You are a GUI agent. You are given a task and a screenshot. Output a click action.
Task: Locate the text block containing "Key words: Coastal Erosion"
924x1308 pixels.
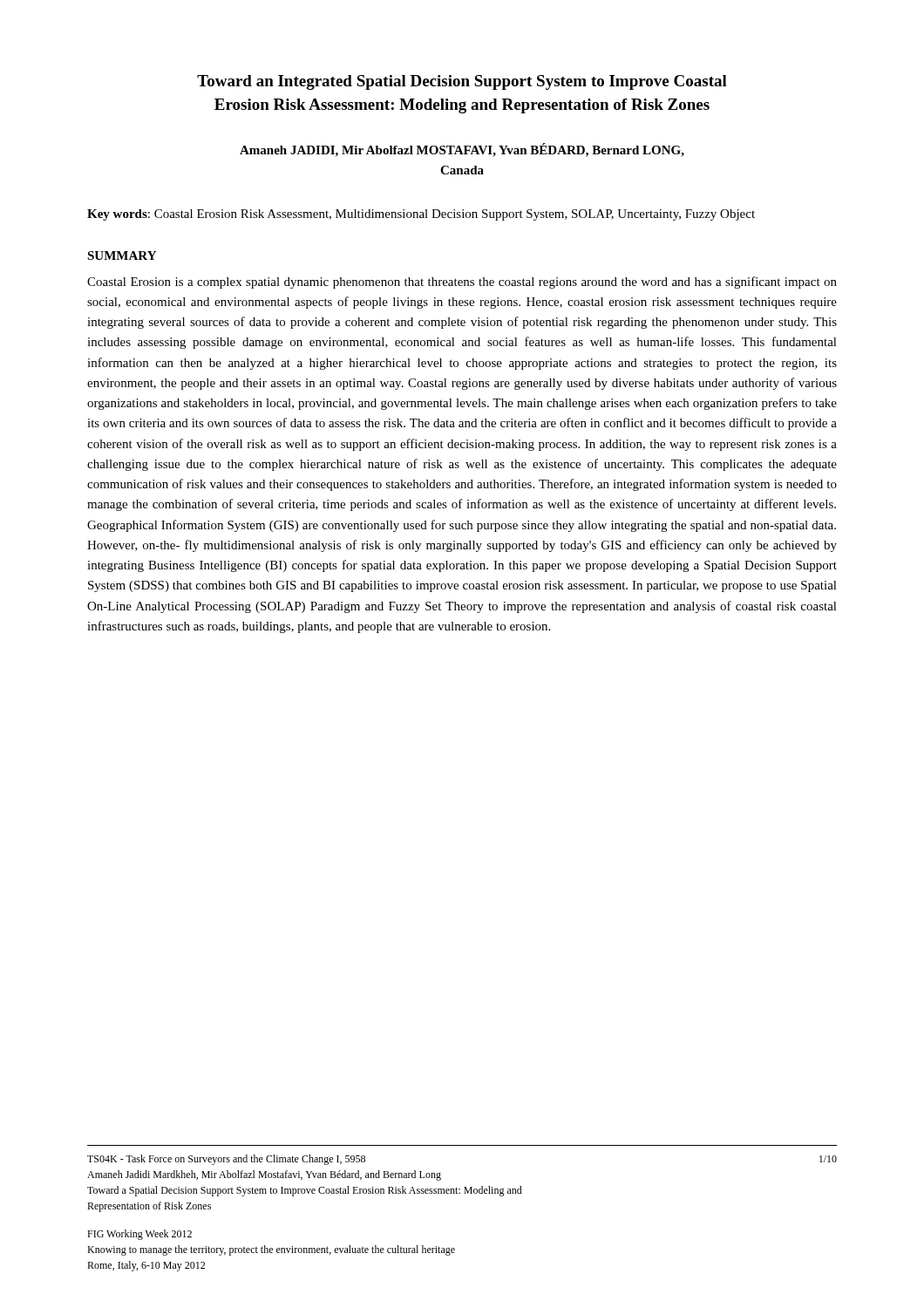[462, 214]
